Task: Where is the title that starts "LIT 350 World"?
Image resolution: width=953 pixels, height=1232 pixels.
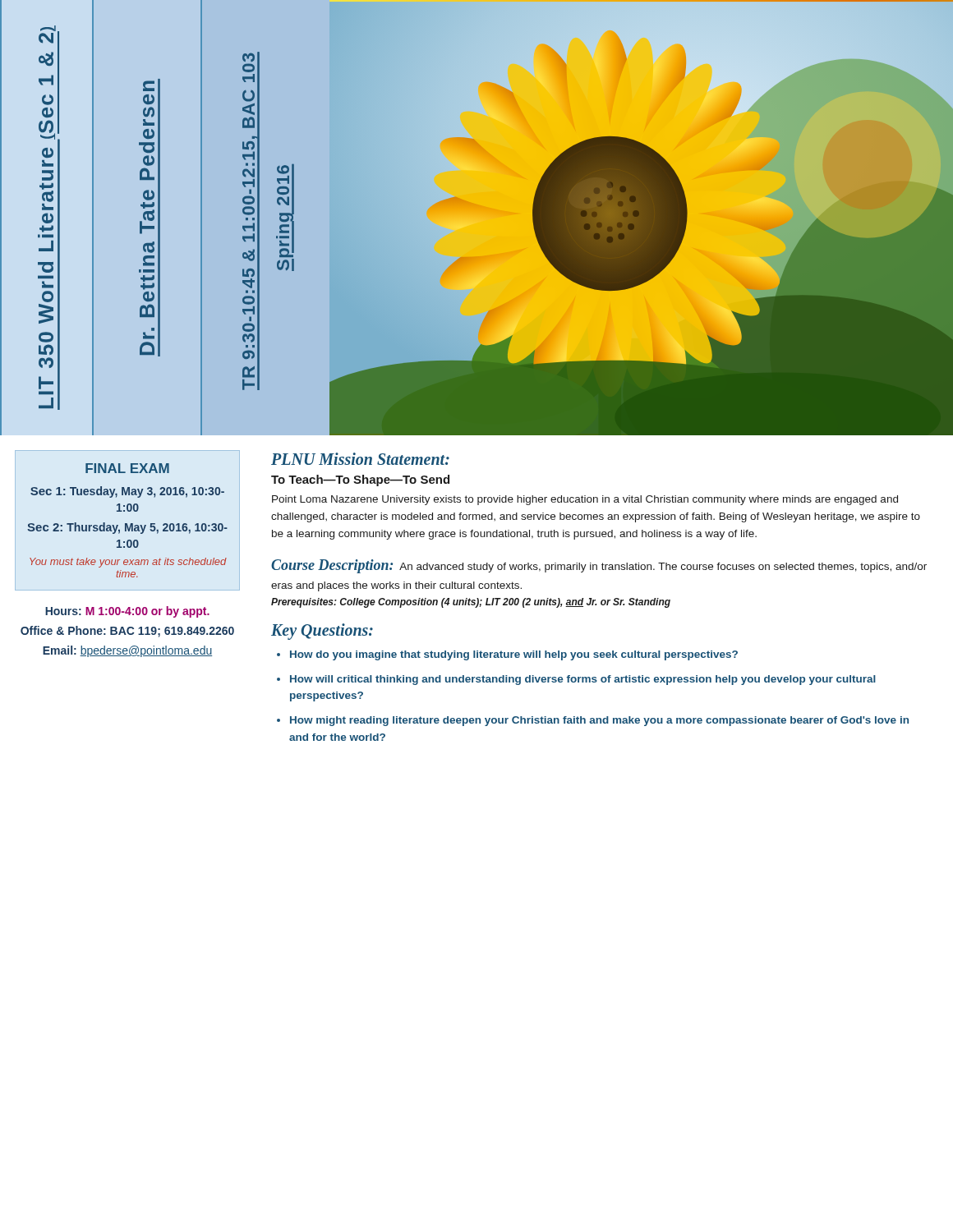Action: [x=47, y=218]
